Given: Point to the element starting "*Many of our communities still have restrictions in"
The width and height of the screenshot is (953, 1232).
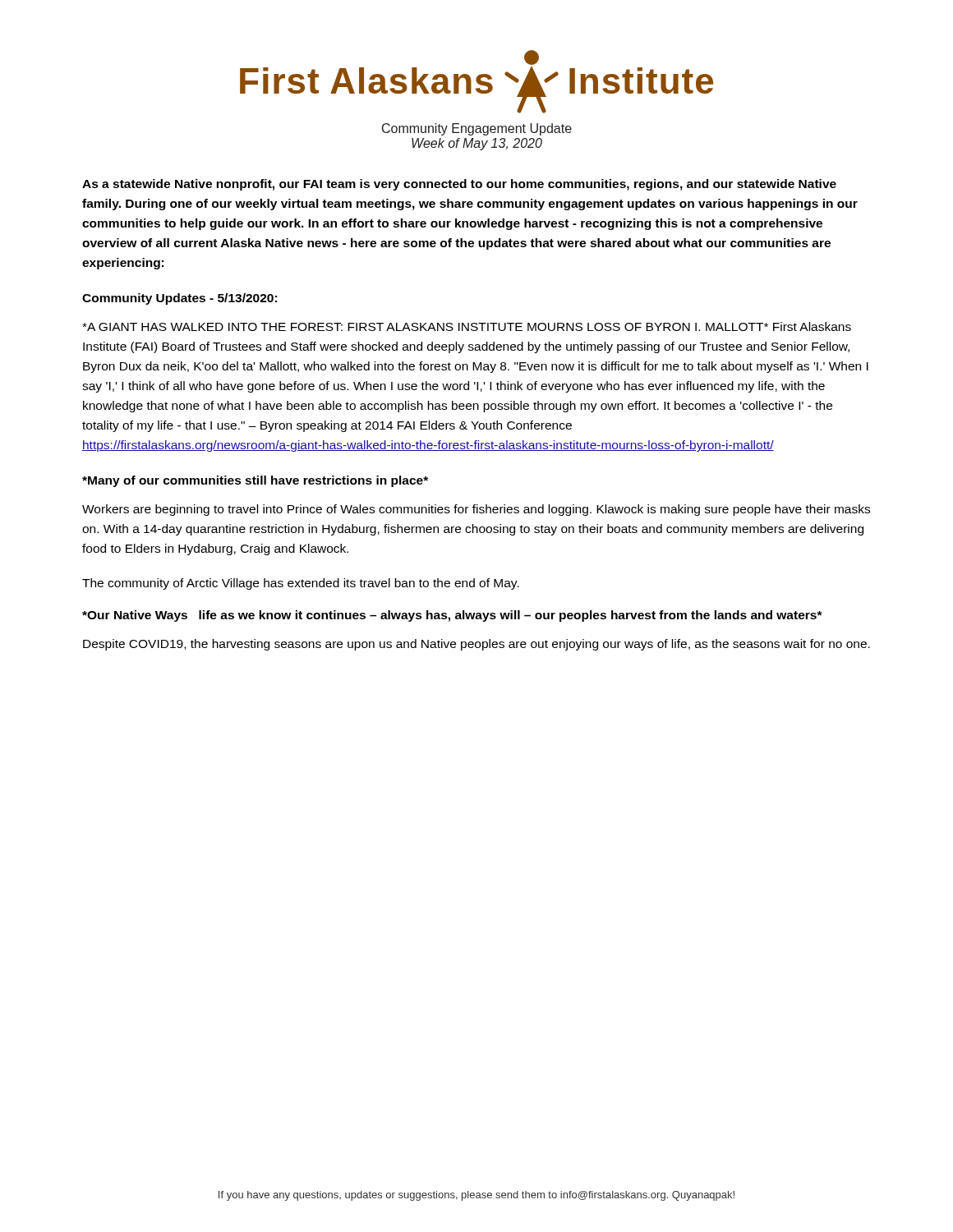Looking at the screenshot, I should [x=255, y=480].
